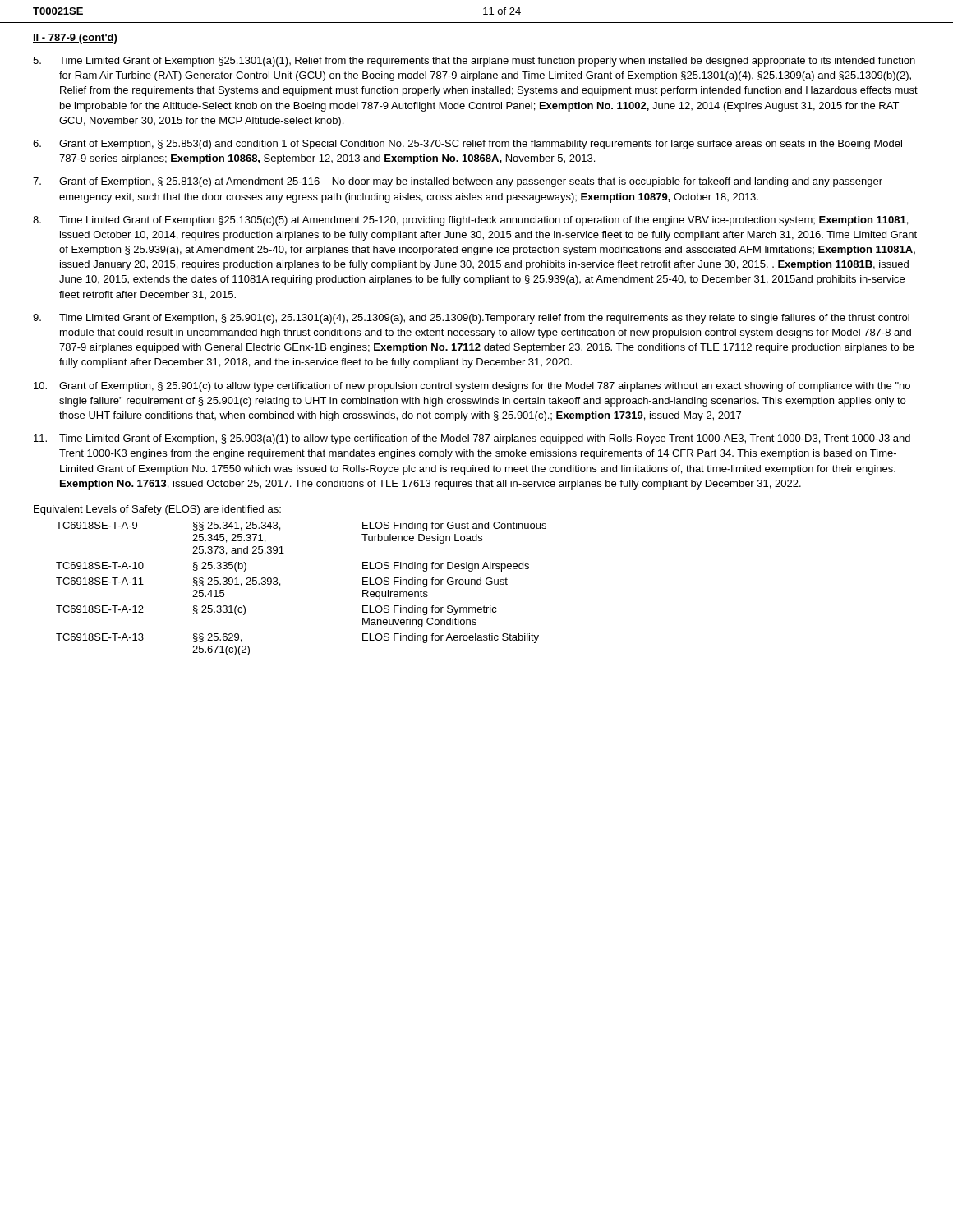The width and height of the screenshot is (953, 1232).
Task: Navigate to the block starting "6. Grant of Exemption,"
Action: click(476, 151)
